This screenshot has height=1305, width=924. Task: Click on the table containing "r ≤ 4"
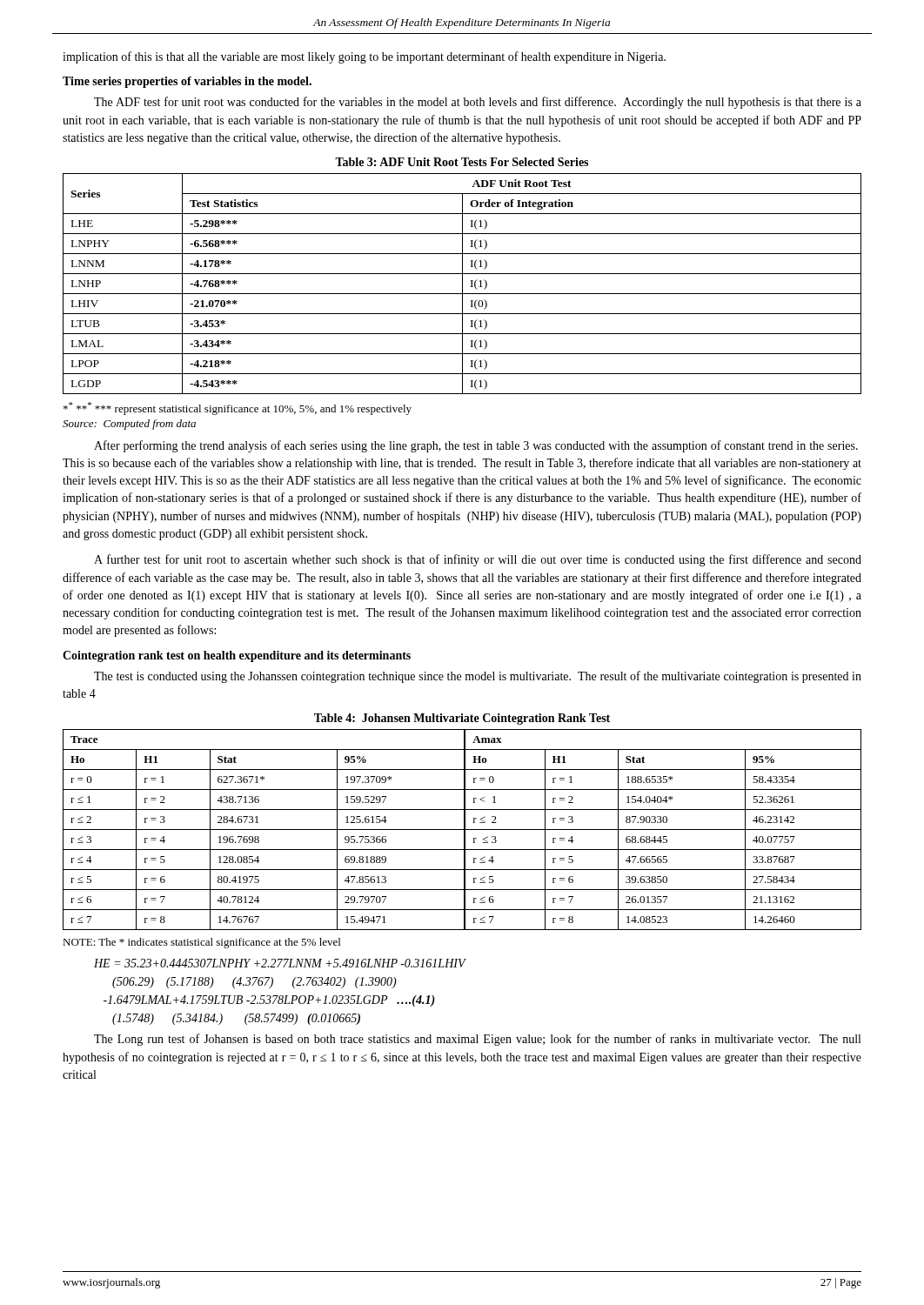pos(462,830)
